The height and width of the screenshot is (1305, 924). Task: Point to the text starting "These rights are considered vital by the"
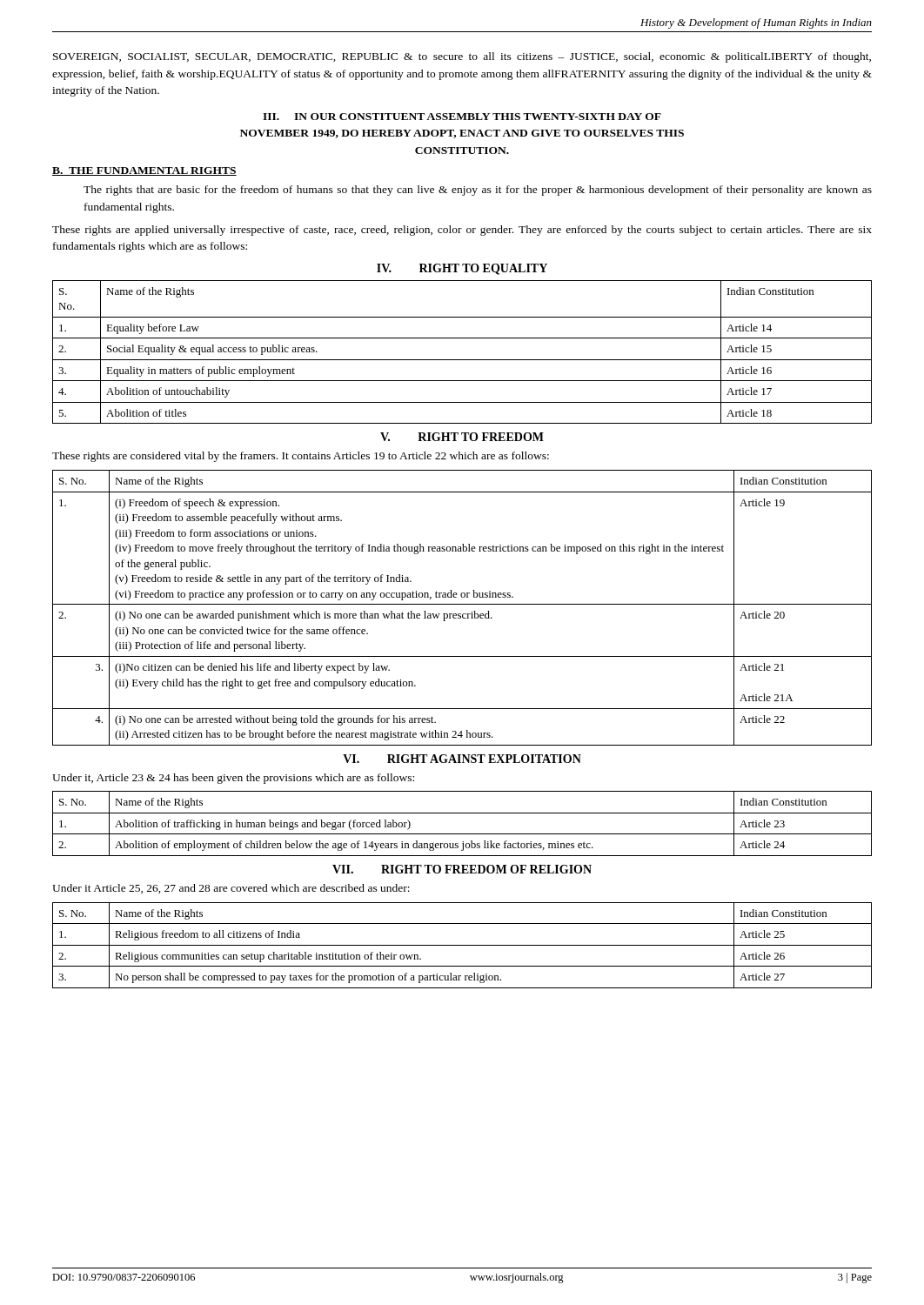[462, 456]
